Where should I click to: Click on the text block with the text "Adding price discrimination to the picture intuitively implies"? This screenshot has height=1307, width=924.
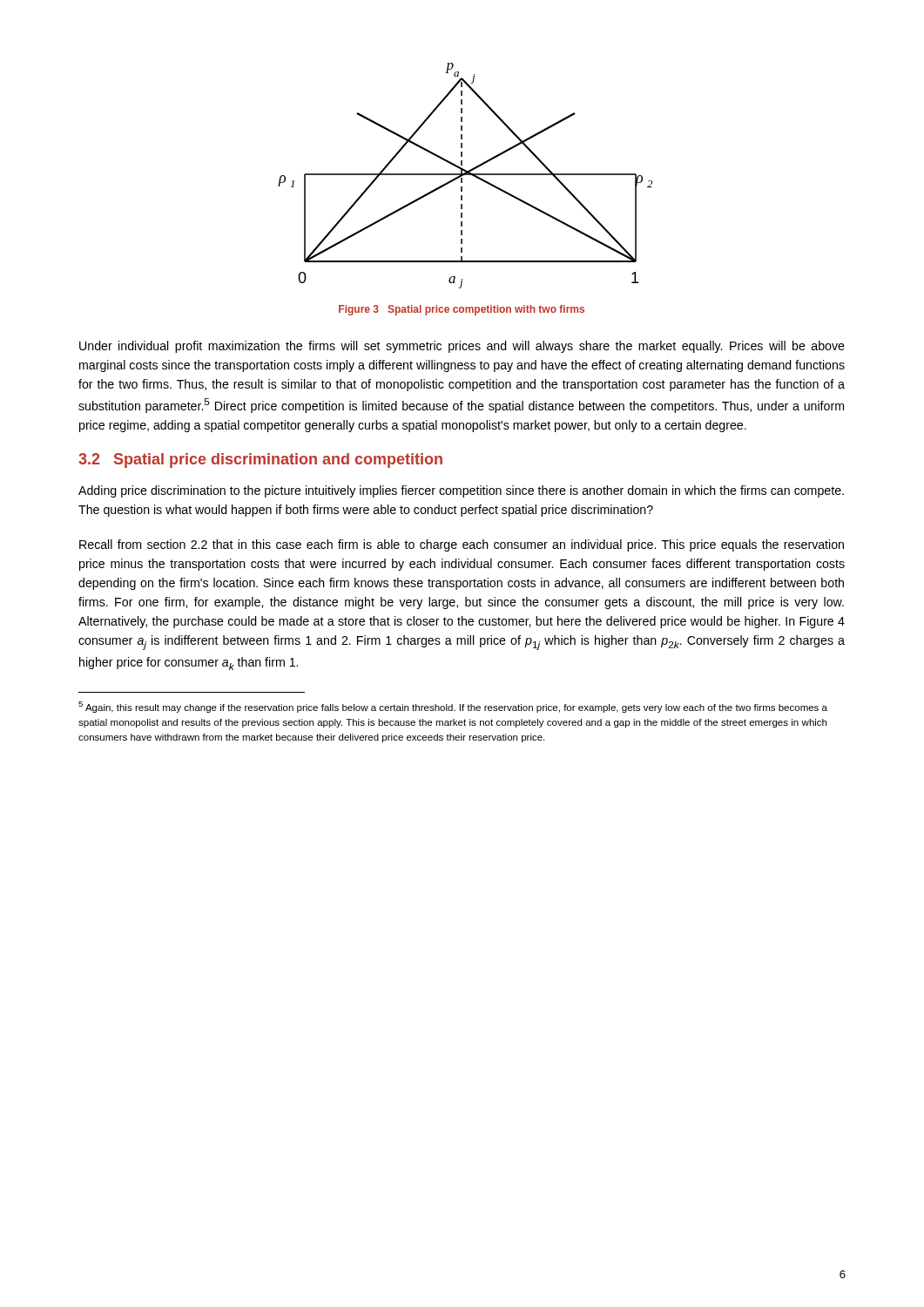click(x=462, y=500)
